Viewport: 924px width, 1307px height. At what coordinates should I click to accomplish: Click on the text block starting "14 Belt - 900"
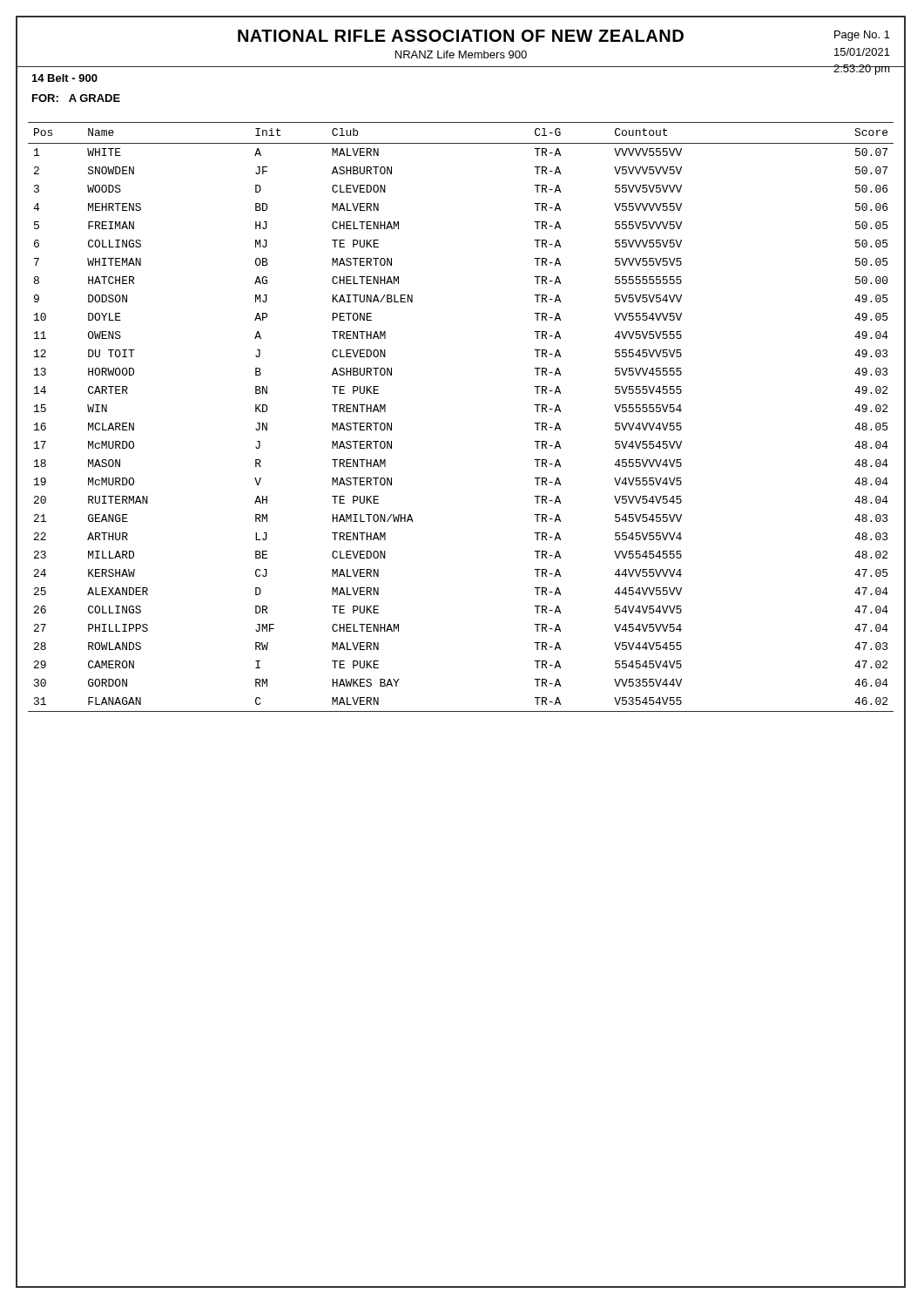pos(64,78)
